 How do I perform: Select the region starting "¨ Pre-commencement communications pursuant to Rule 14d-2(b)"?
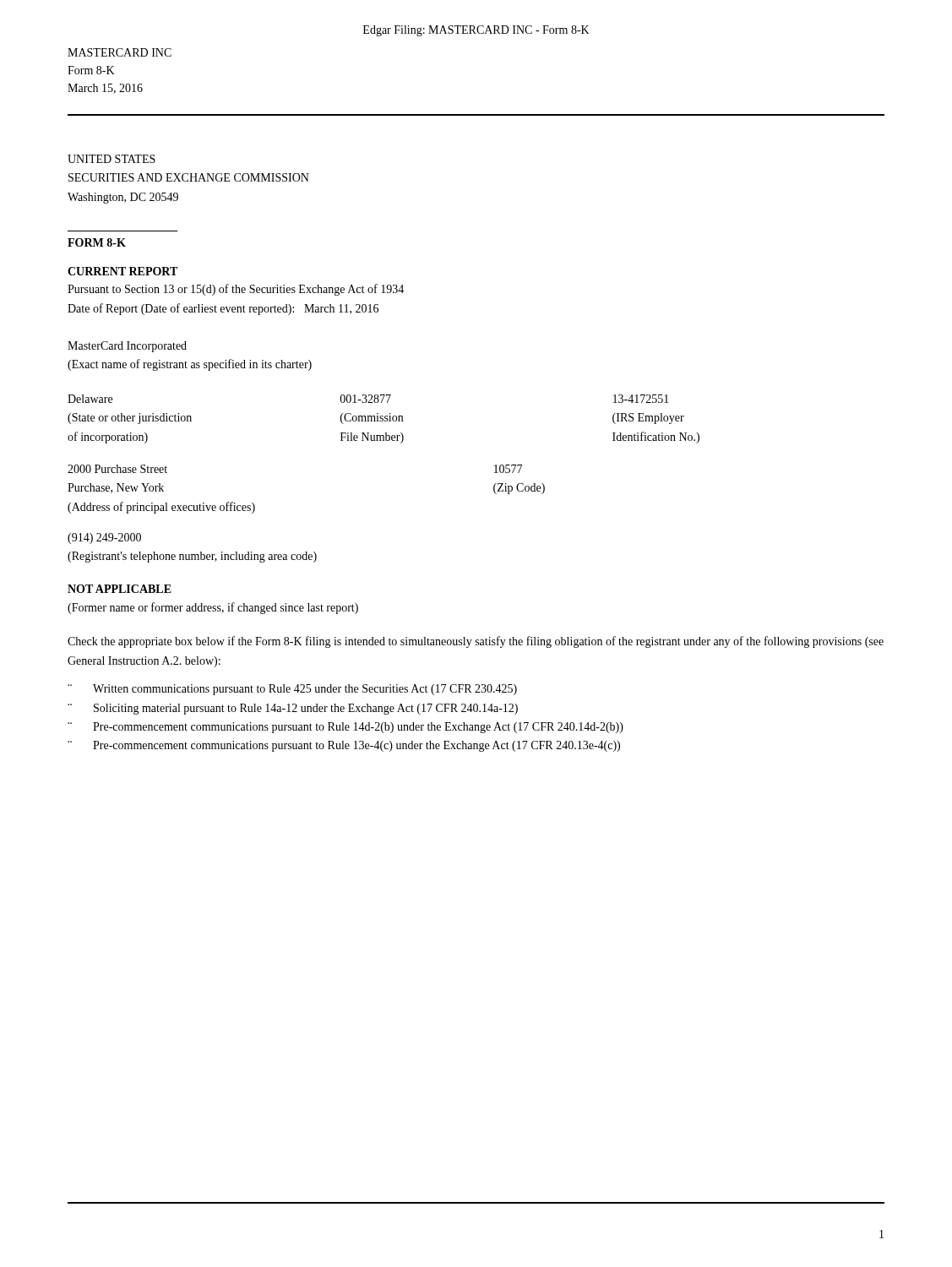click(476, 727)
